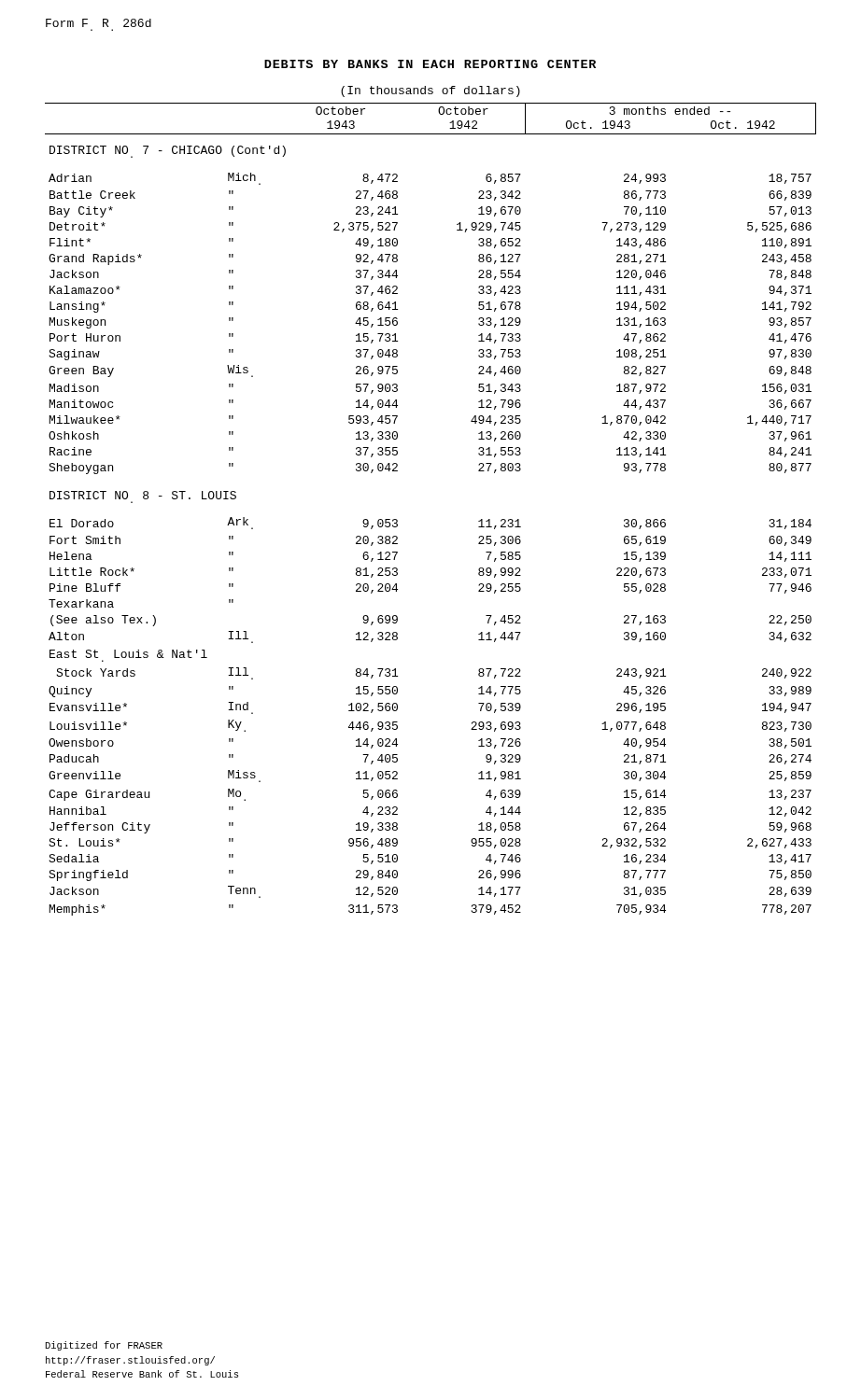Where is the title that starts "DEBITS BY BANKS IN EACH REPORTING CENTER (In"?
The height and width of the screenshot is (1400, 861).
[430, 78]
